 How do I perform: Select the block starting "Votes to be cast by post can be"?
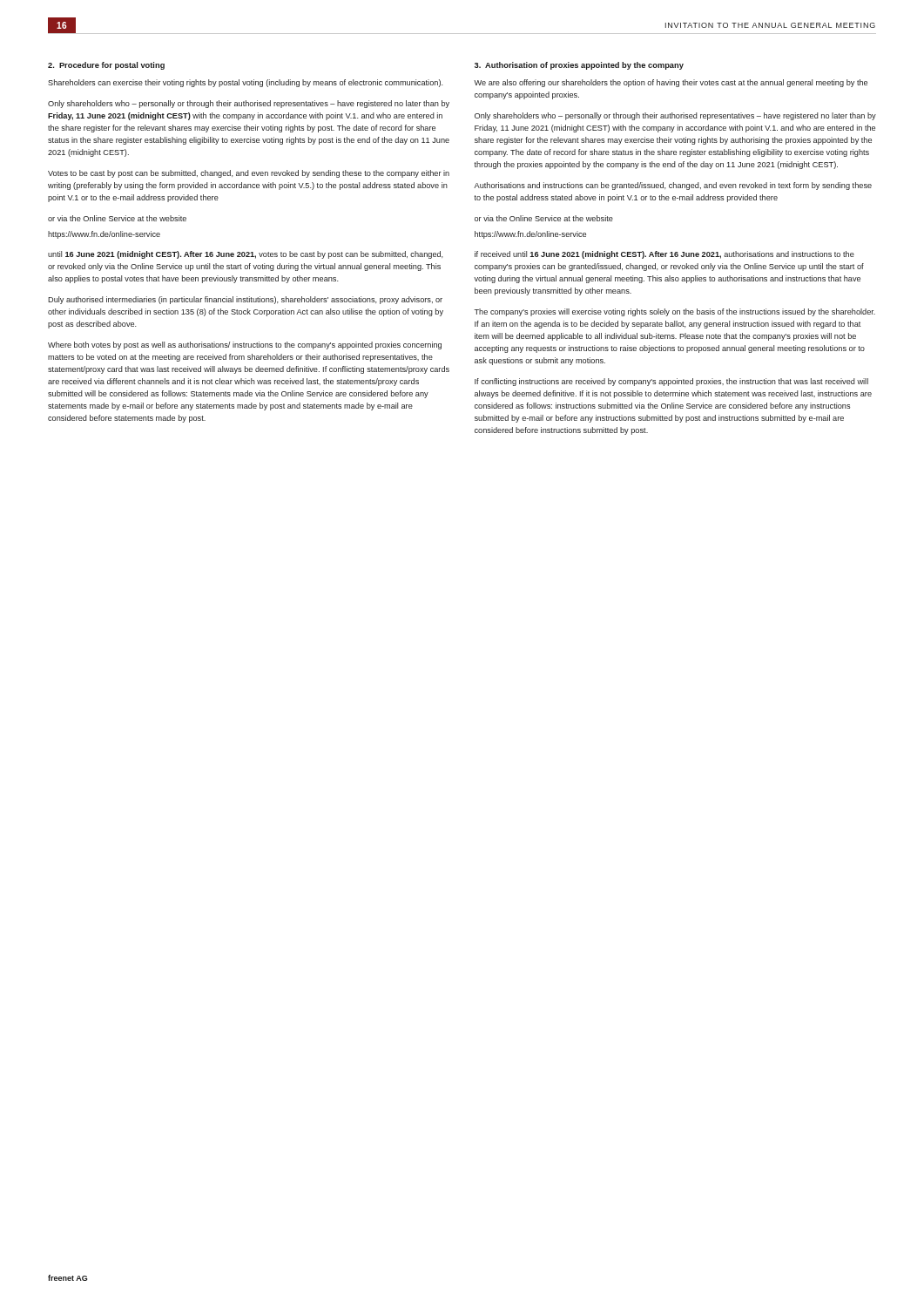tap(249, 186)
